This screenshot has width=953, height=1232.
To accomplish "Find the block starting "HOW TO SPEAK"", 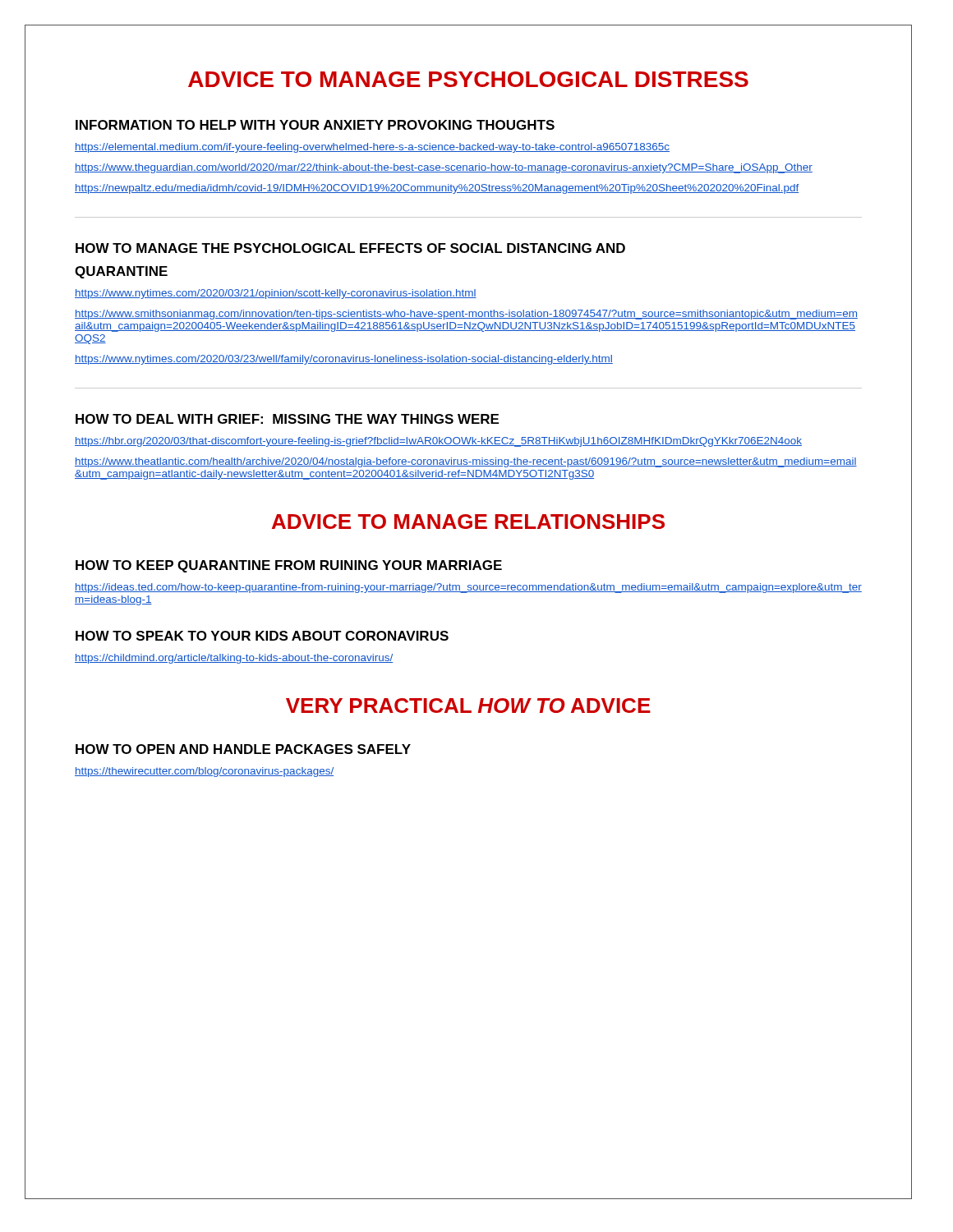I will pyautogui.click(x=262, y=636).
